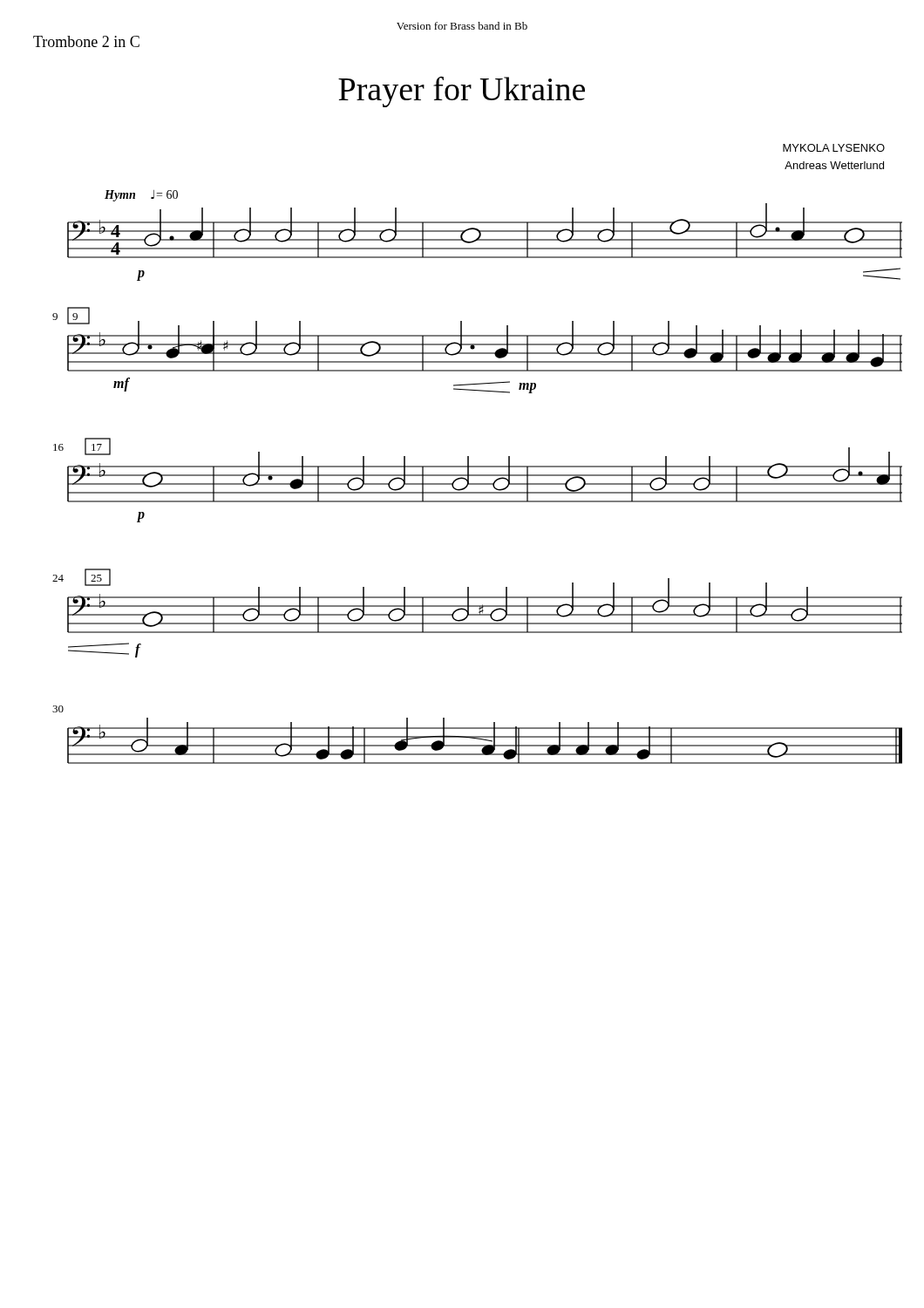Navigate to the block starting "Trombone 2 in C"
The image size is (924, 1308).
tap(87, 42)
